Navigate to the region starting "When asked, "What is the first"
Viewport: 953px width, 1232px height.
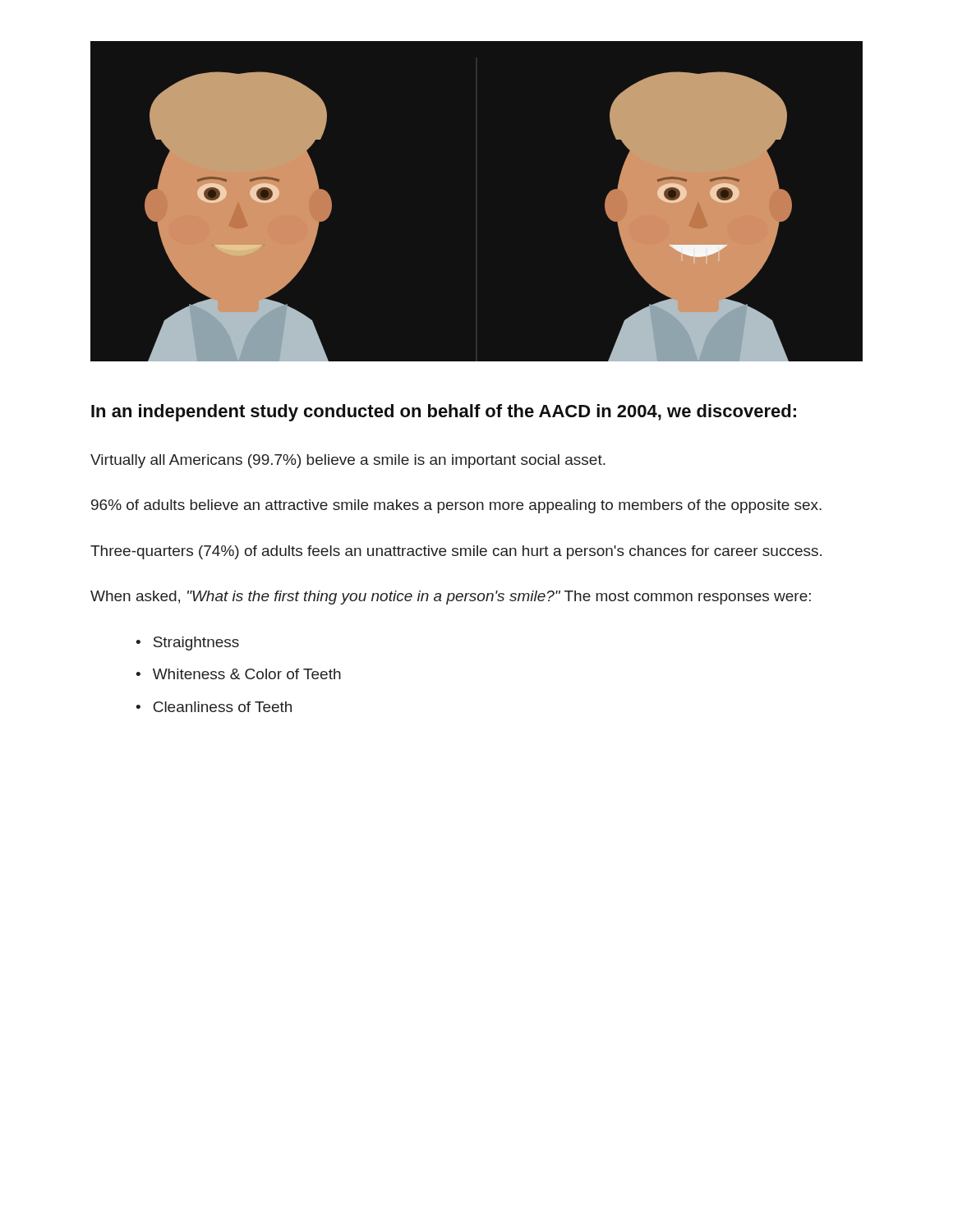point(451,596)
